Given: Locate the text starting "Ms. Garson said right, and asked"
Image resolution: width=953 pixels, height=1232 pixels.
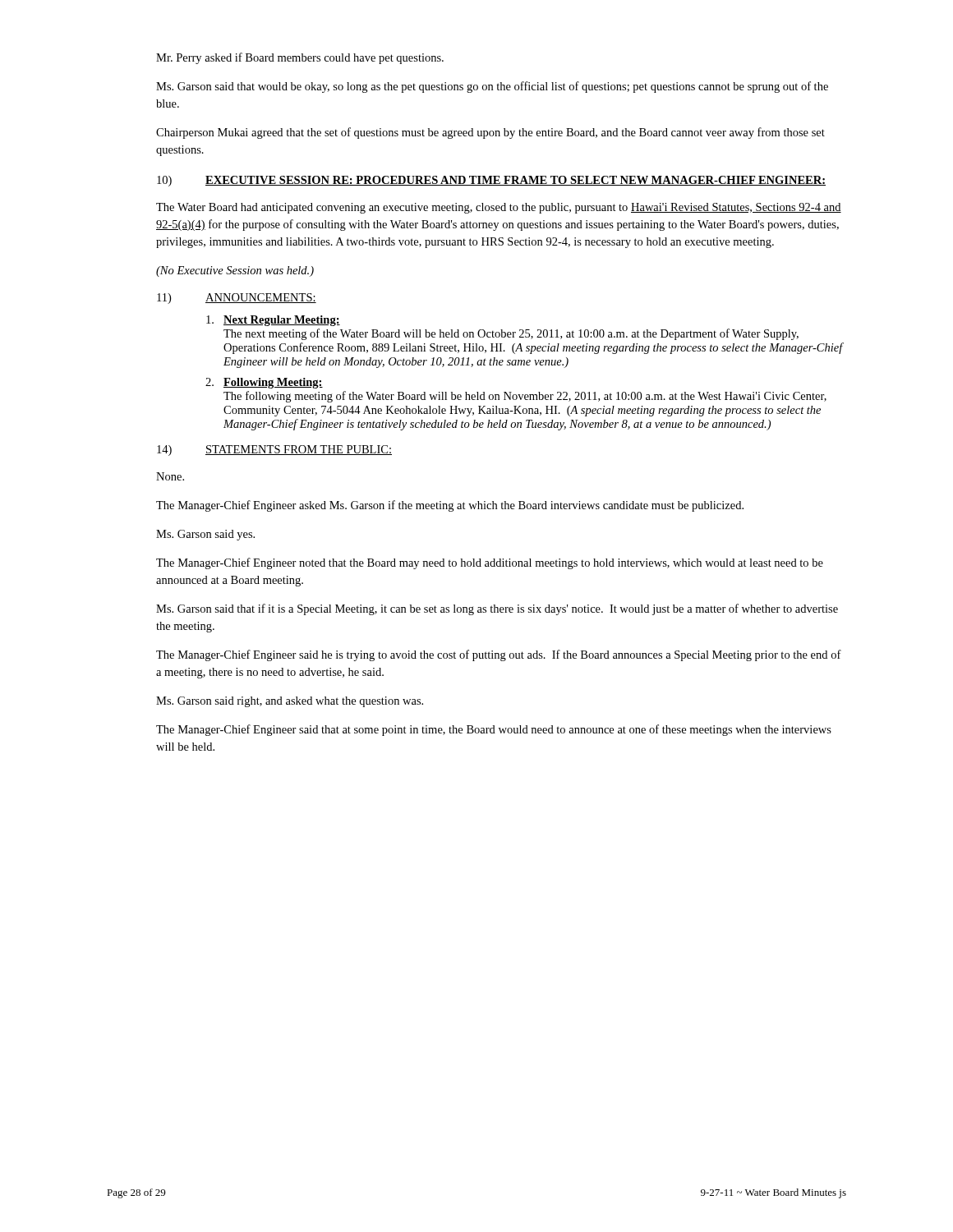Looking at the screenshot, I should point(290,702).
